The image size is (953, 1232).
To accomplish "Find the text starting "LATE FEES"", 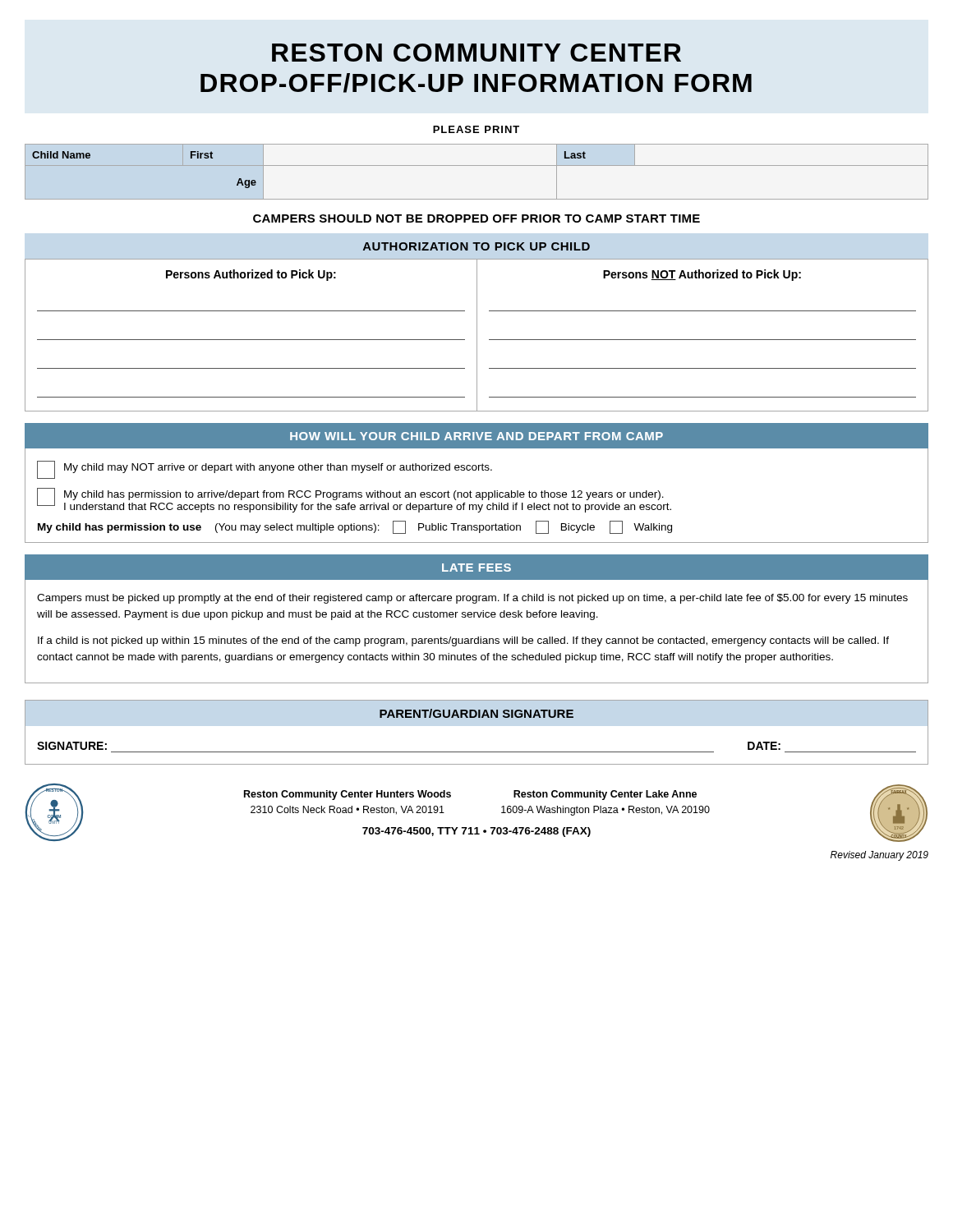I will [476, 567].
